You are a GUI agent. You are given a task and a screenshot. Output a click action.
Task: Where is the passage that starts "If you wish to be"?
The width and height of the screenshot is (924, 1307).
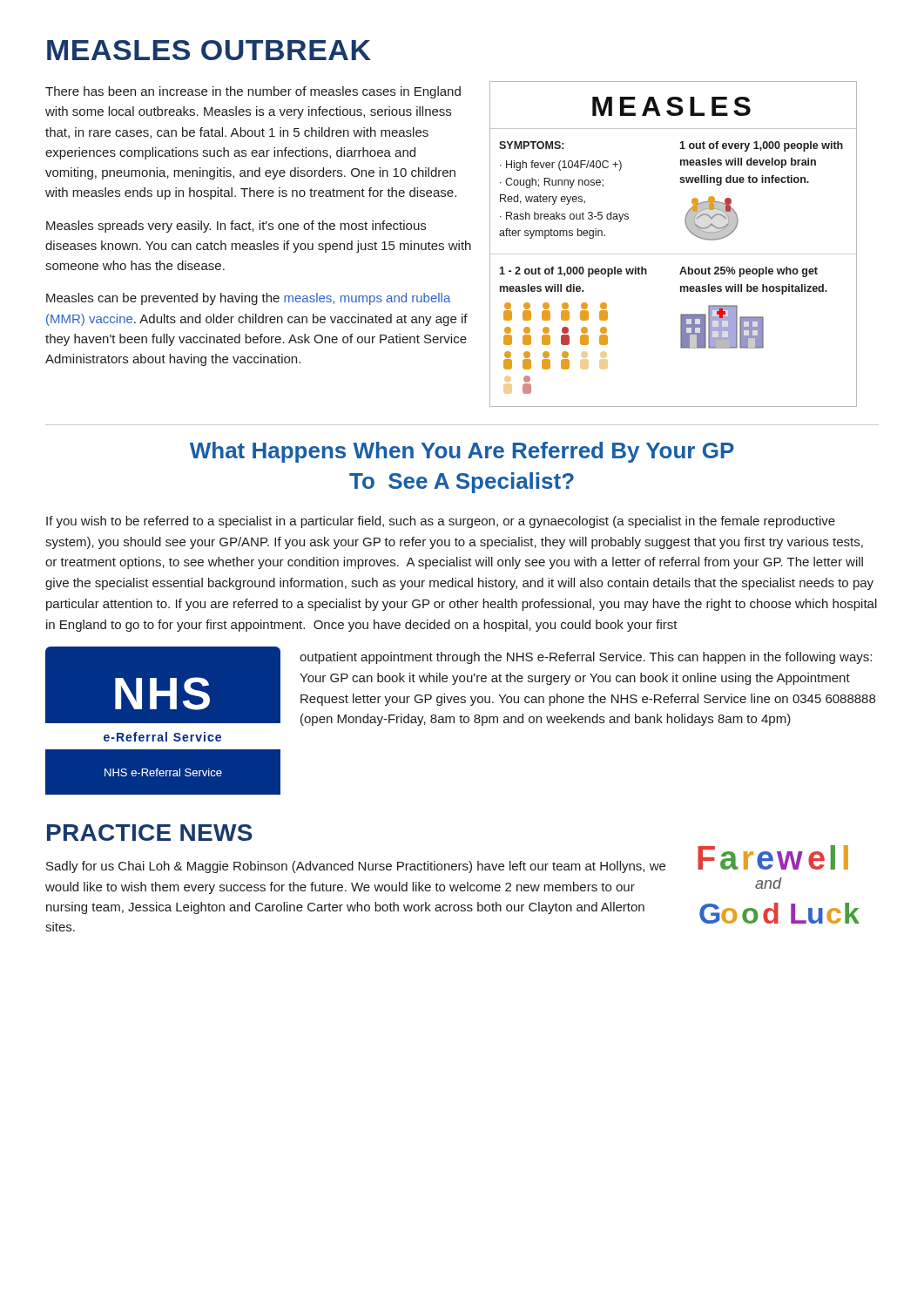[x=461, y=572]
